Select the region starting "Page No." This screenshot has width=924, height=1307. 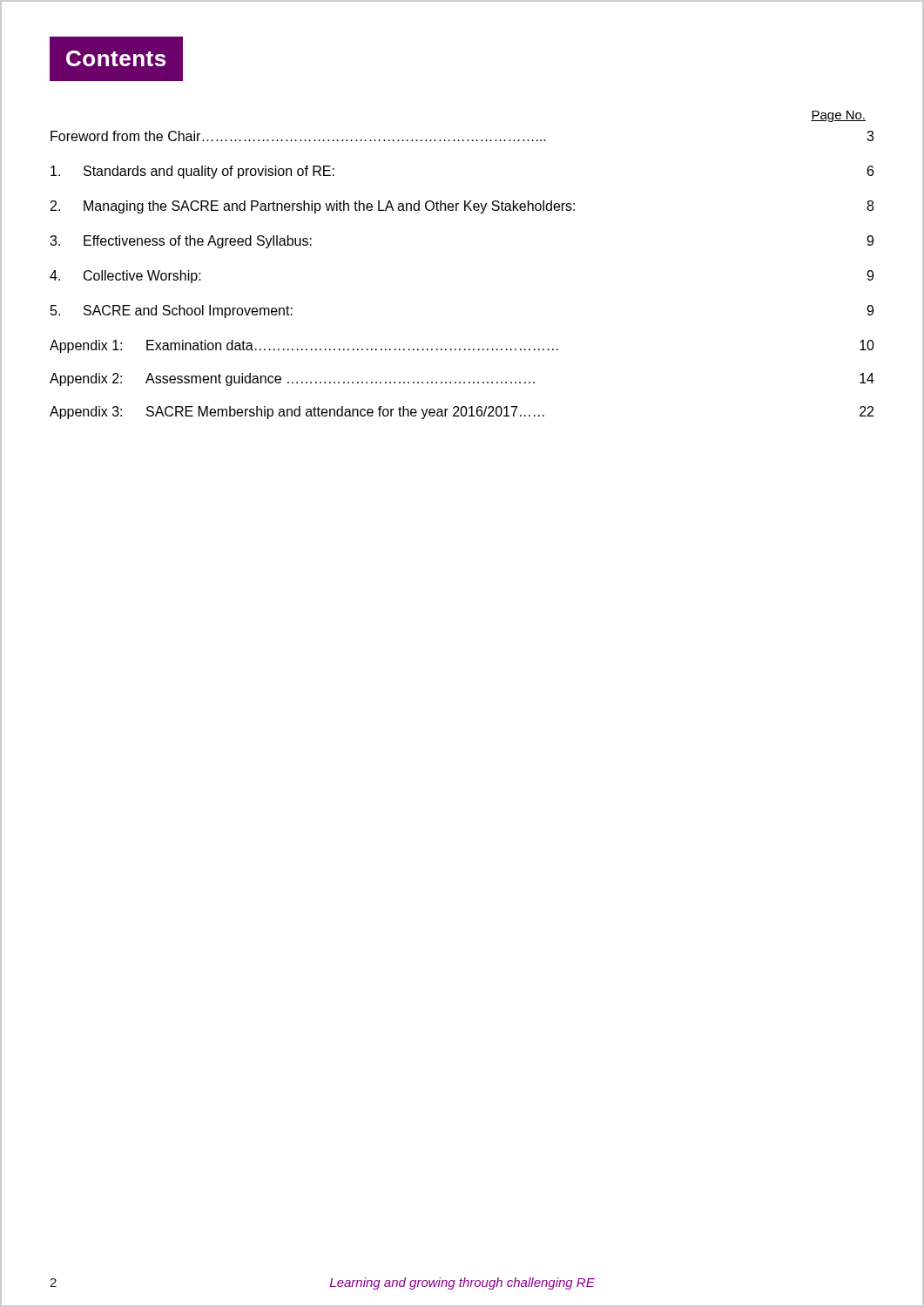tap(838, 115)
